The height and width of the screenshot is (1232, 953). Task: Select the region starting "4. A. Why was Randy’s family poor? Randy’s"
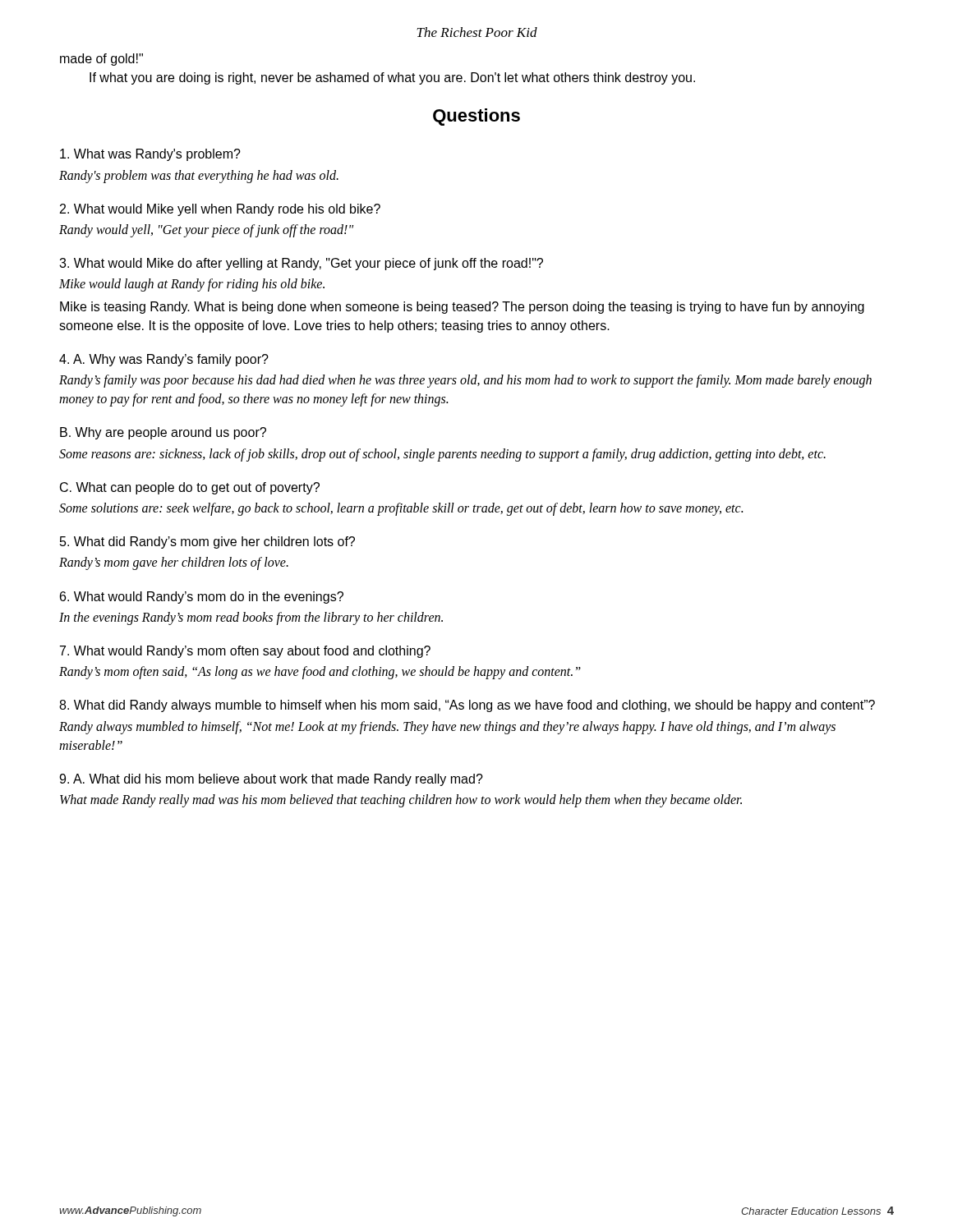point(476,379)
